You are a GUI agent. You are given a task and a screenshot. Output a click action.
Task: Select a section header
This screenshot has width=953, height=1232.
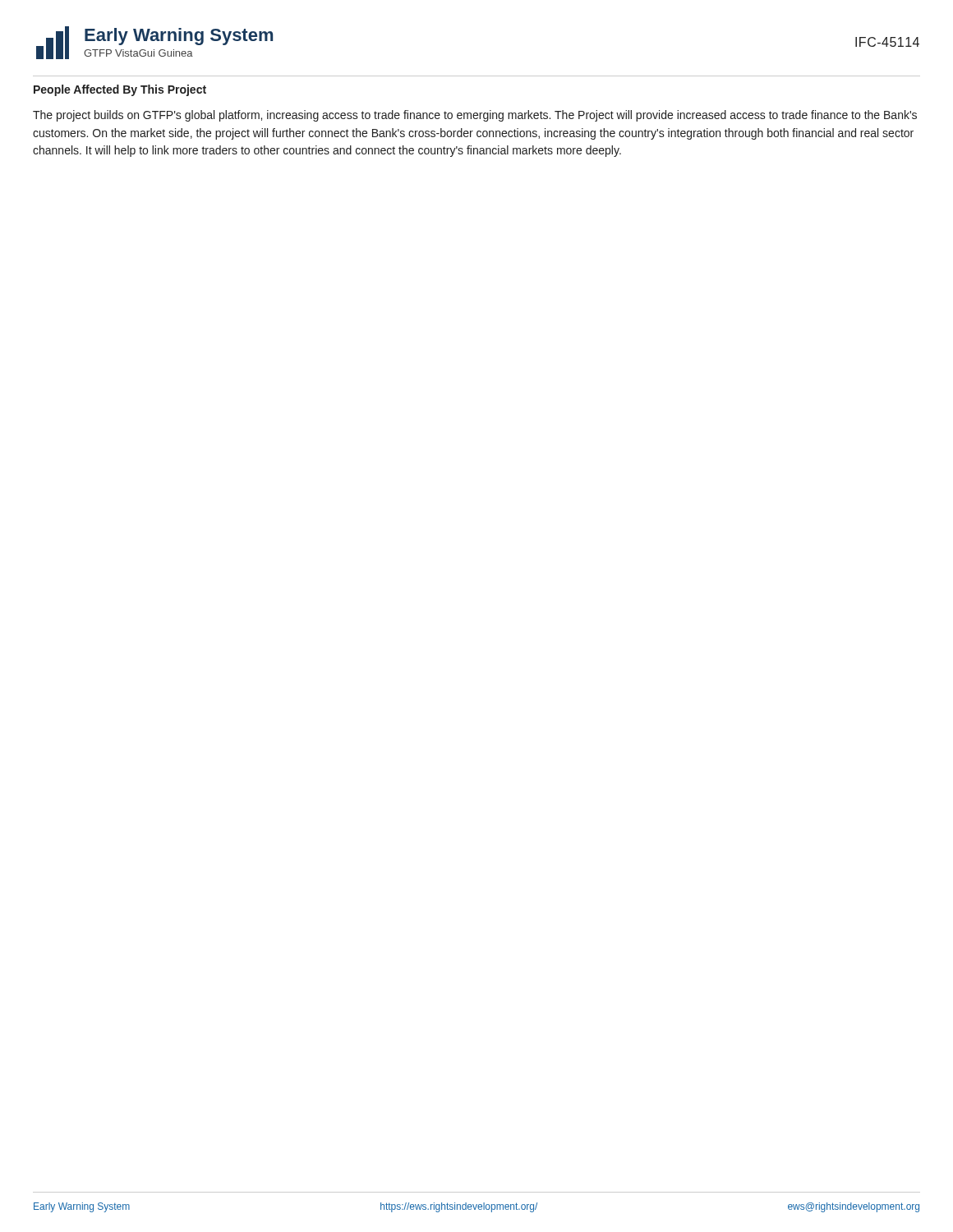tap(120, 90)
